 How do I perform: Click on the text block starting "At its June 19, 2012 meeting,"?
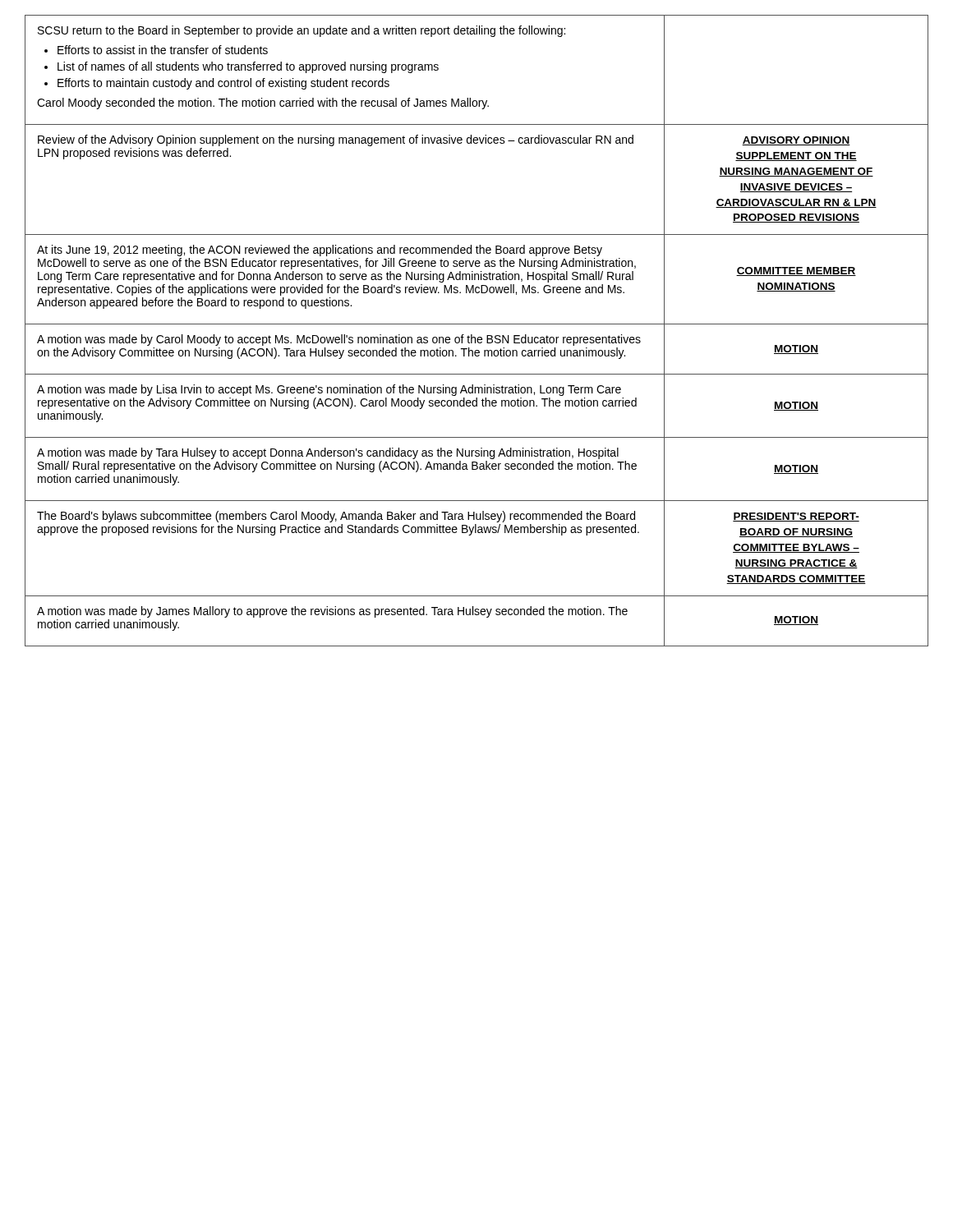pyautogui.click(x=345, y=276)
